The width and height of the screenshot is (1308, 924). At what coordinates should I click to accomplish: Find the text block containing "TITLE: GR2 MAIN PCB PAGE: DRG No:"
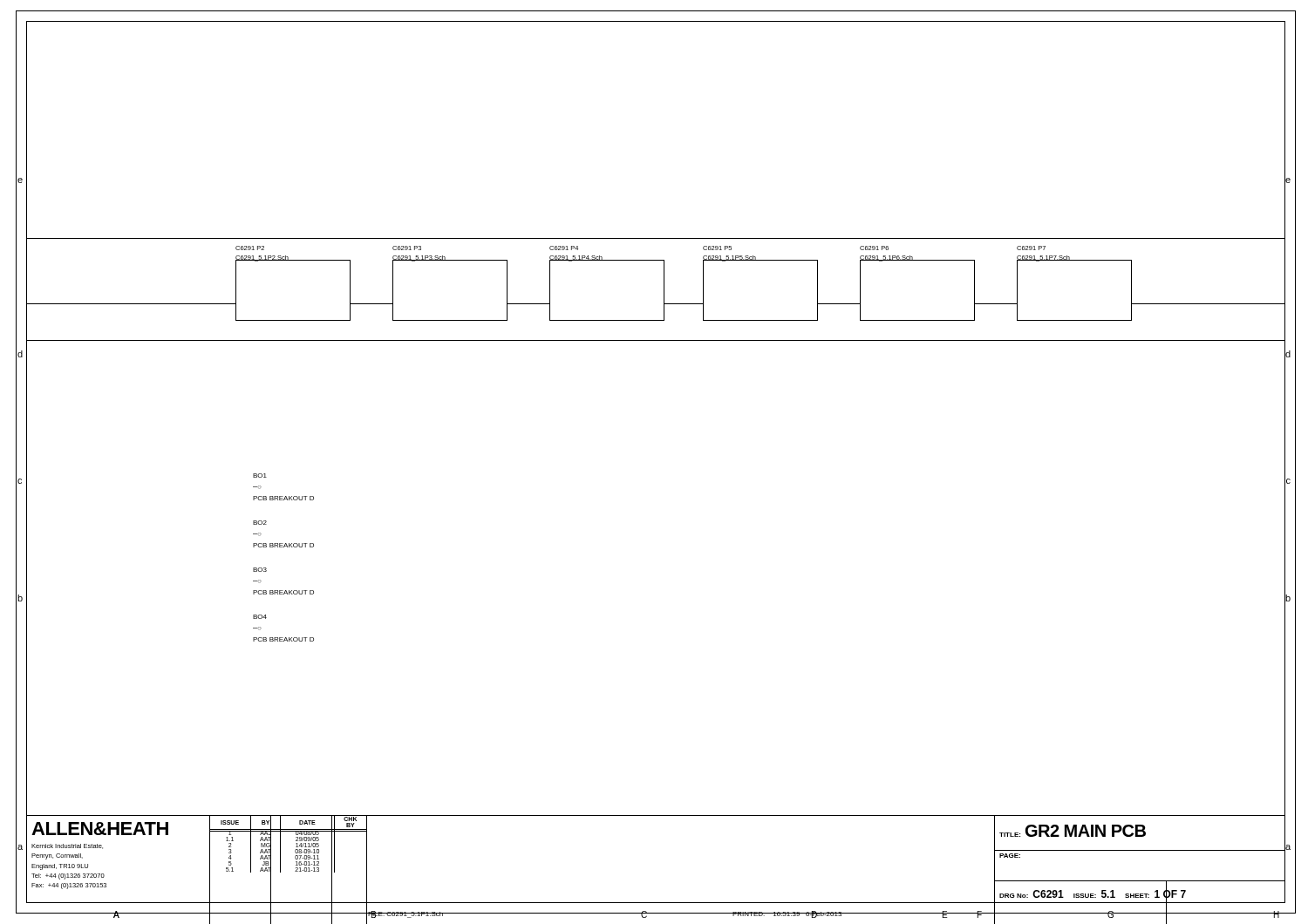[x=1093, y=861]
